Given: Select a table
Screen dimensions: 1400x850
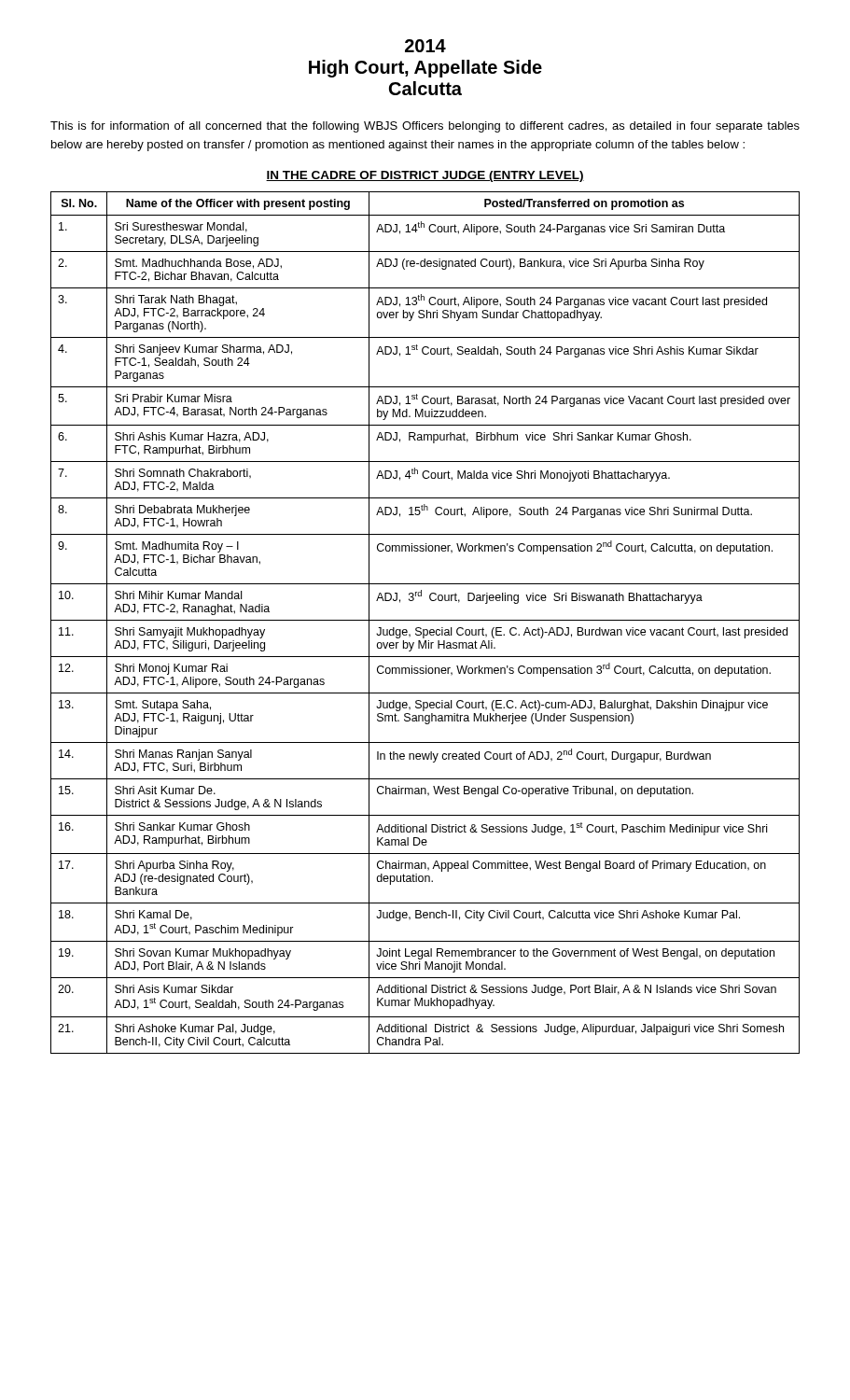Looking at the screenshot, I should 425,622.
